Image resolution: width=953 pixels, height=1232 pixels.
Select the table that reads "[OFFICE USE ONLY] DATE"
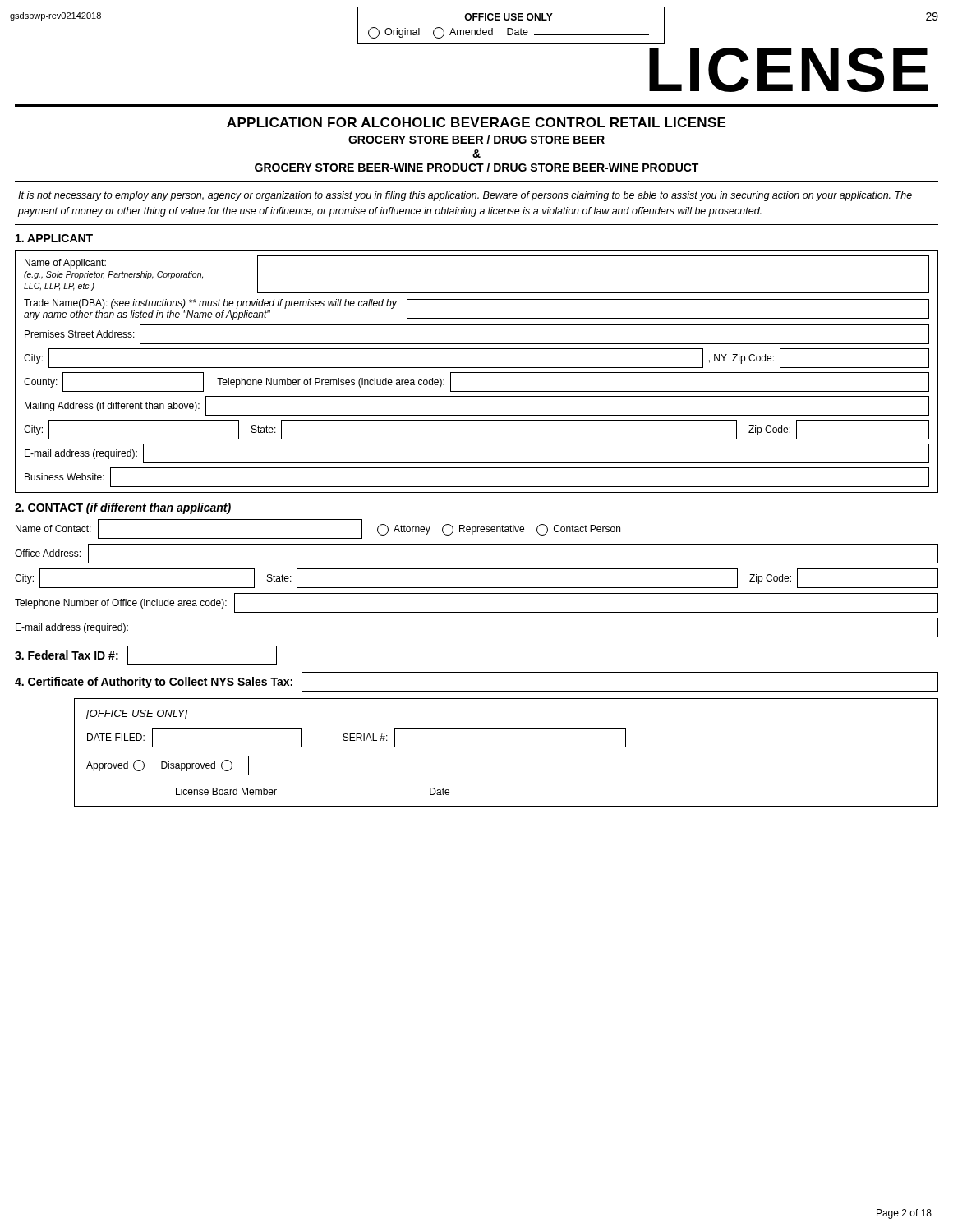(x=506, y=753)
